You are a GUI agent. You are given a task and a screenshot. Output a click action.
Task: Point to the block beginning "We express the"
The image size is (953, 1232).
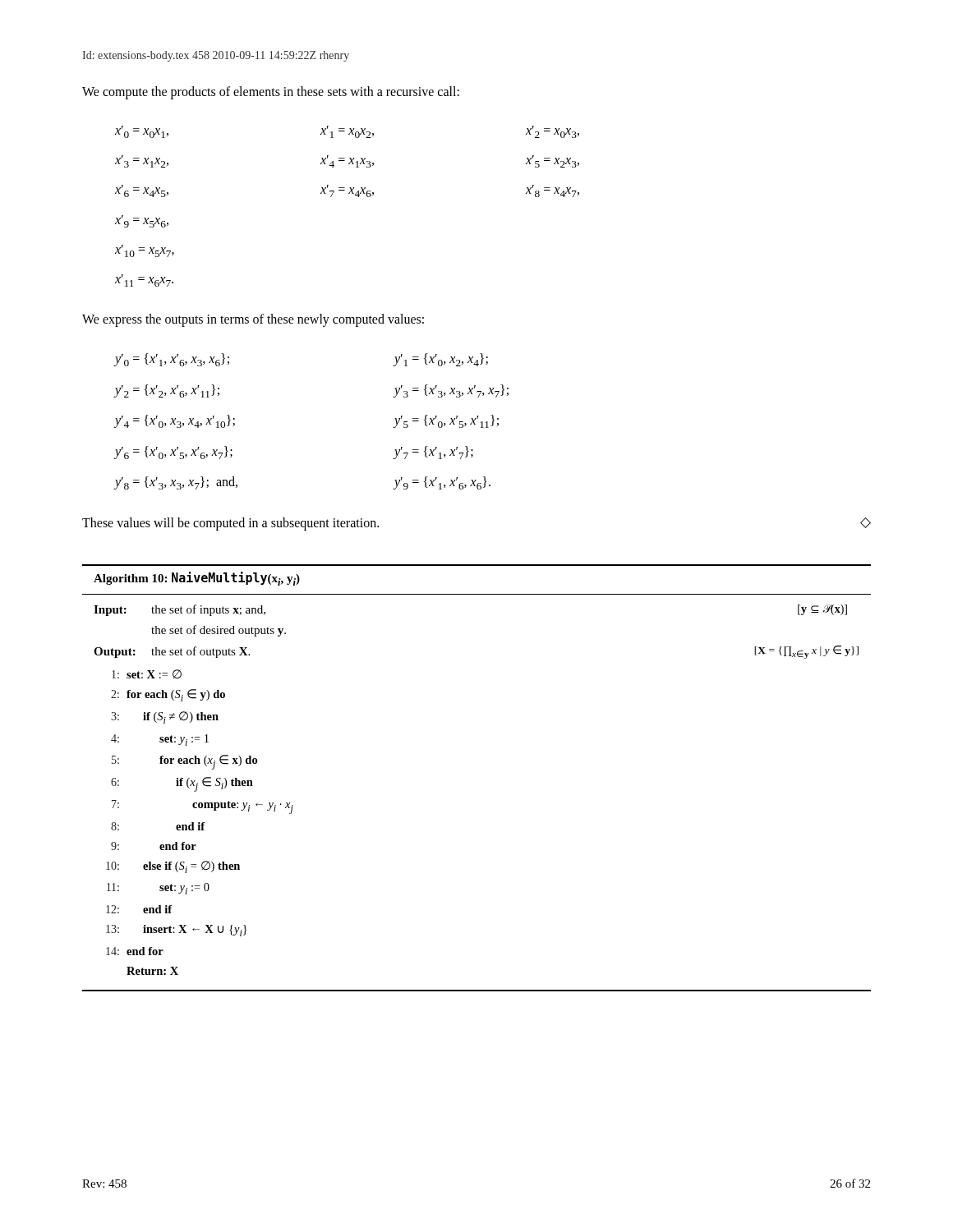pos(254,319)
